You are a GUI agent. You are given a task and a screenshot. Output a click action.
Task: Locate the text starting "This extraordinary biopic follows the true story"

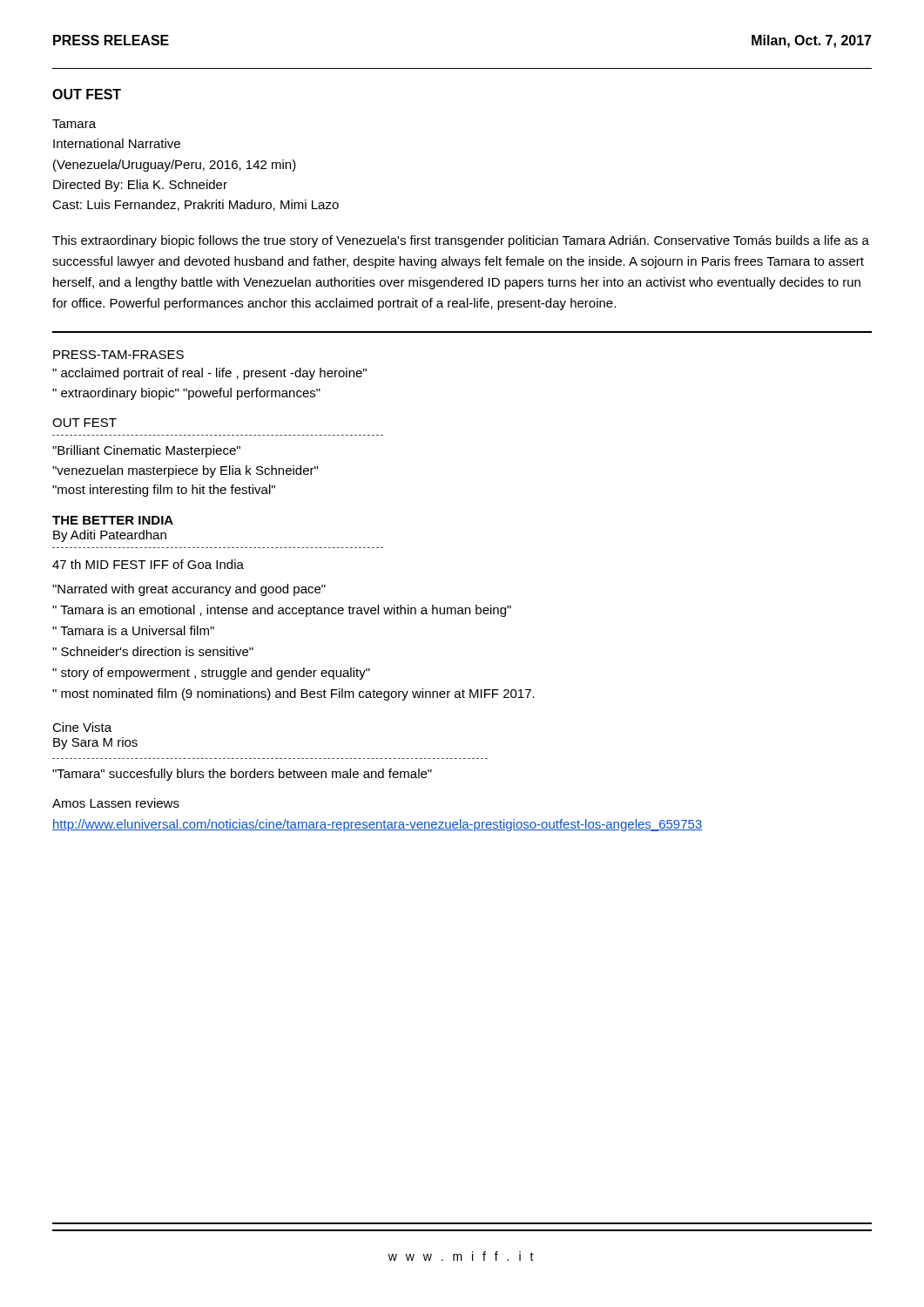461,272
